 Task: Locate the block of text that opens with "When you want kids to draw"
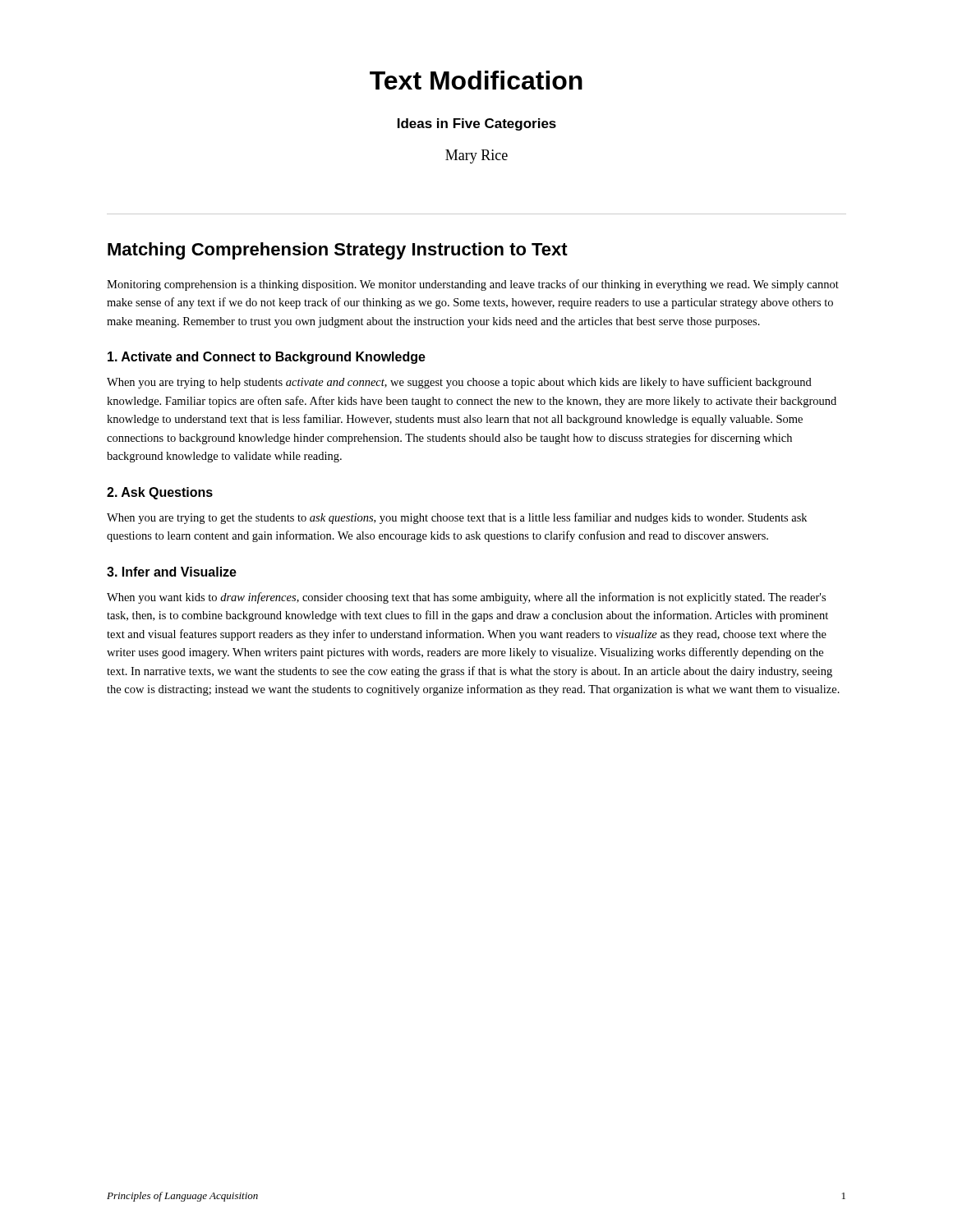tap(476, 643)
